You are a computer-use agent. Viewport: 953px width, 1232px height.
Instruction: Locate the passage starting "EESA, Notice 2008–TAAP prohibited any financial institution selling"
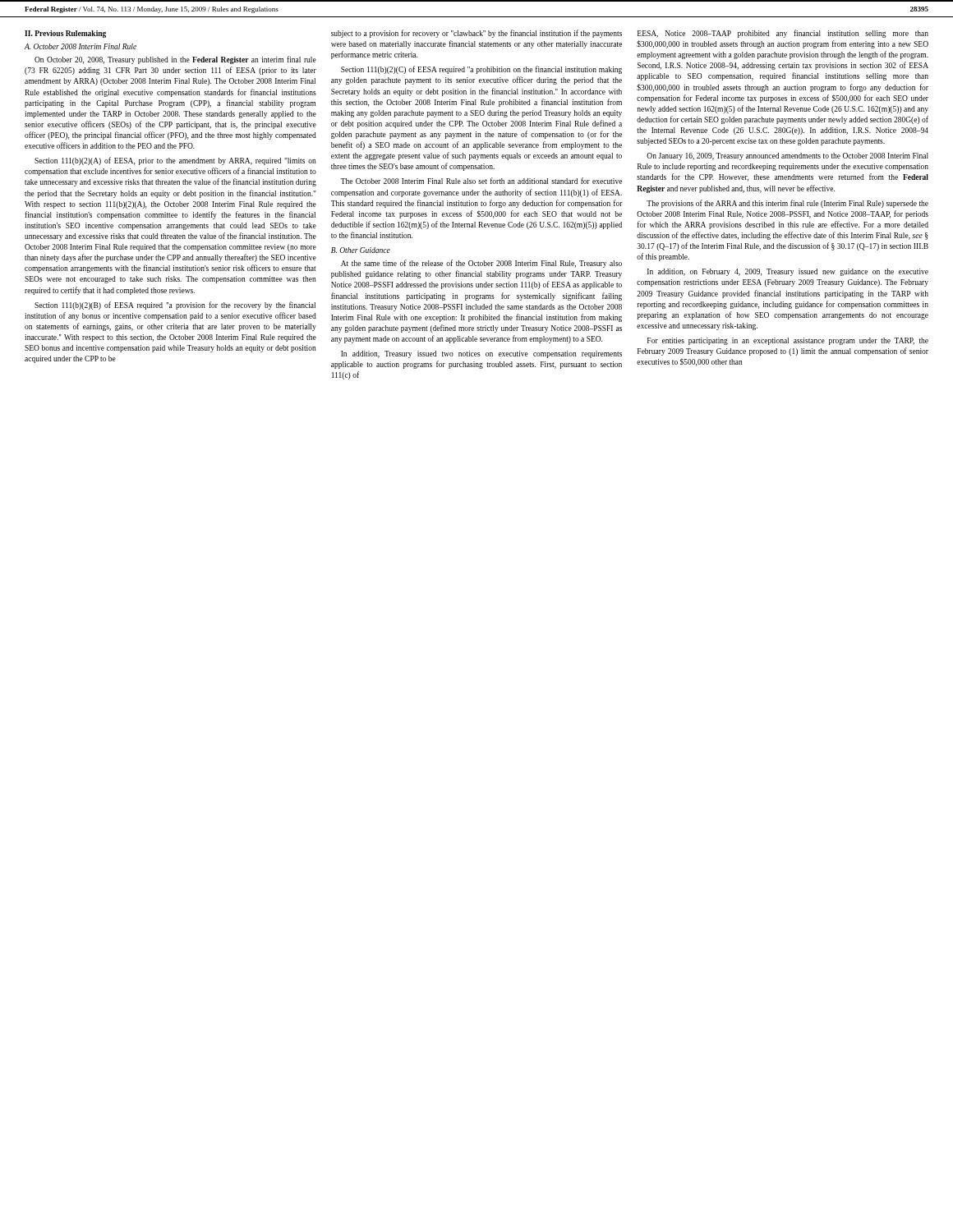[783, 198]
